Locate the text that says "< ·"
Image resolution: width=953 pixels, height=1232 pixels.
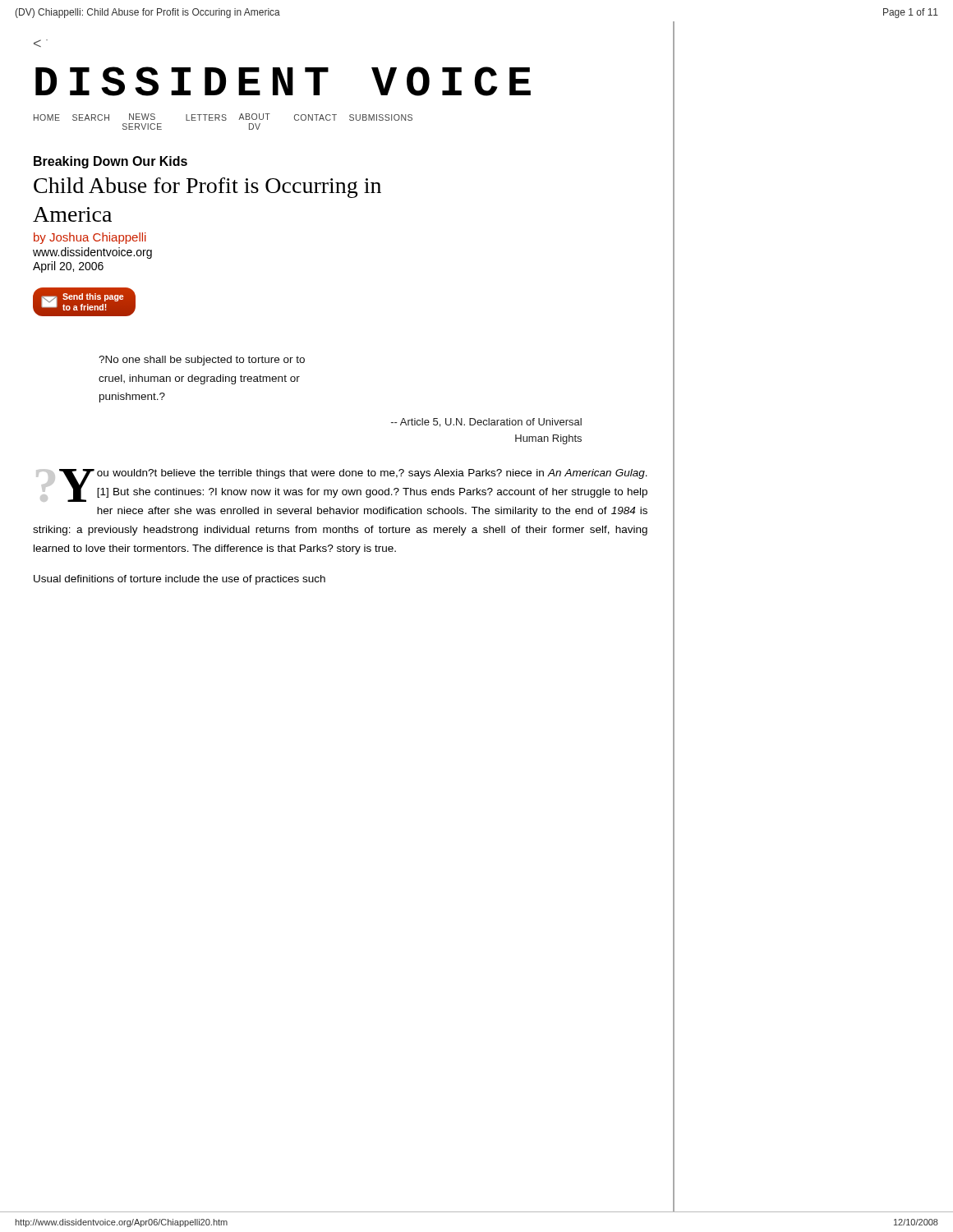41,43
